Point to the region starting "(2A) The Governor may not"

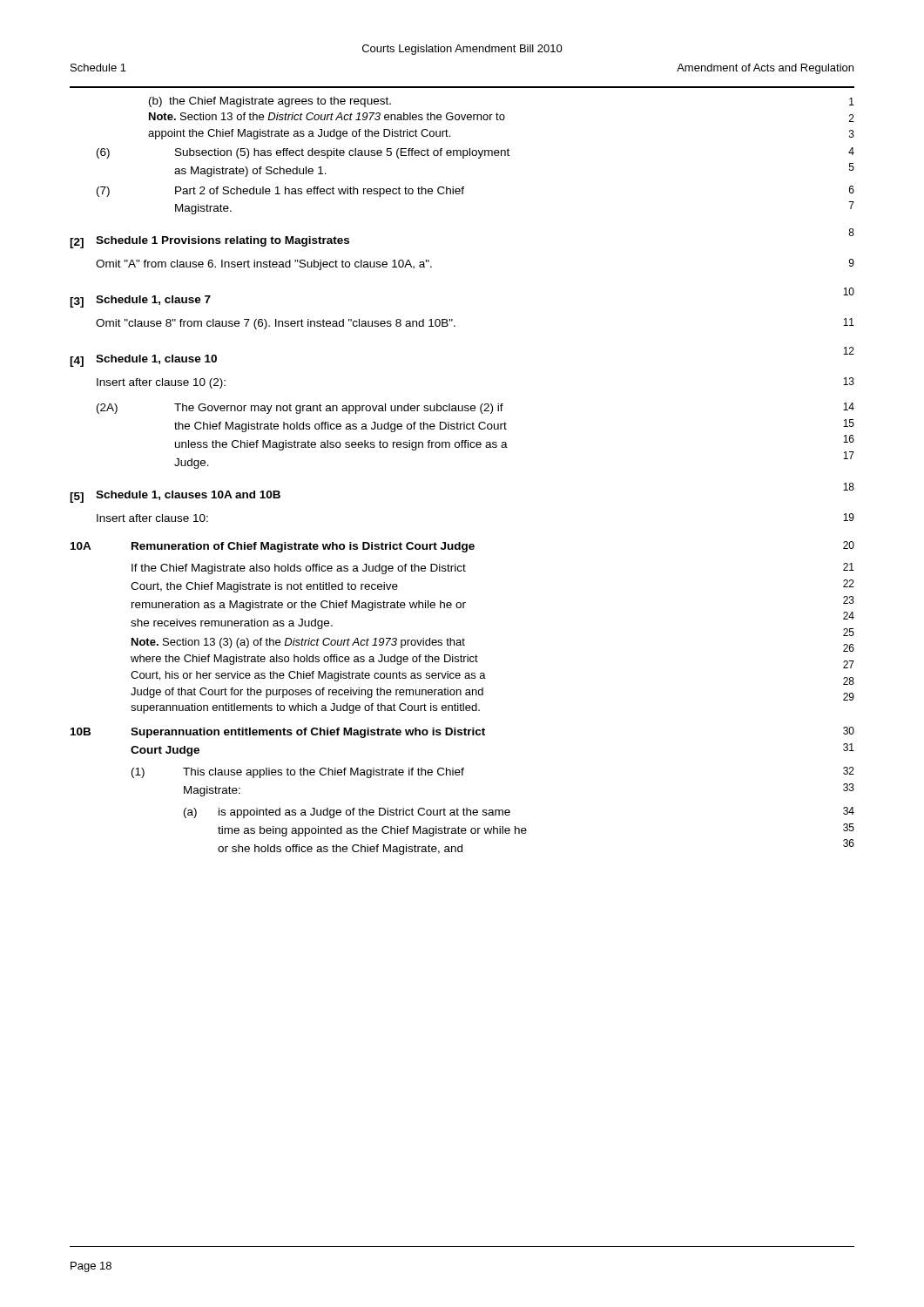coord(462,435)
